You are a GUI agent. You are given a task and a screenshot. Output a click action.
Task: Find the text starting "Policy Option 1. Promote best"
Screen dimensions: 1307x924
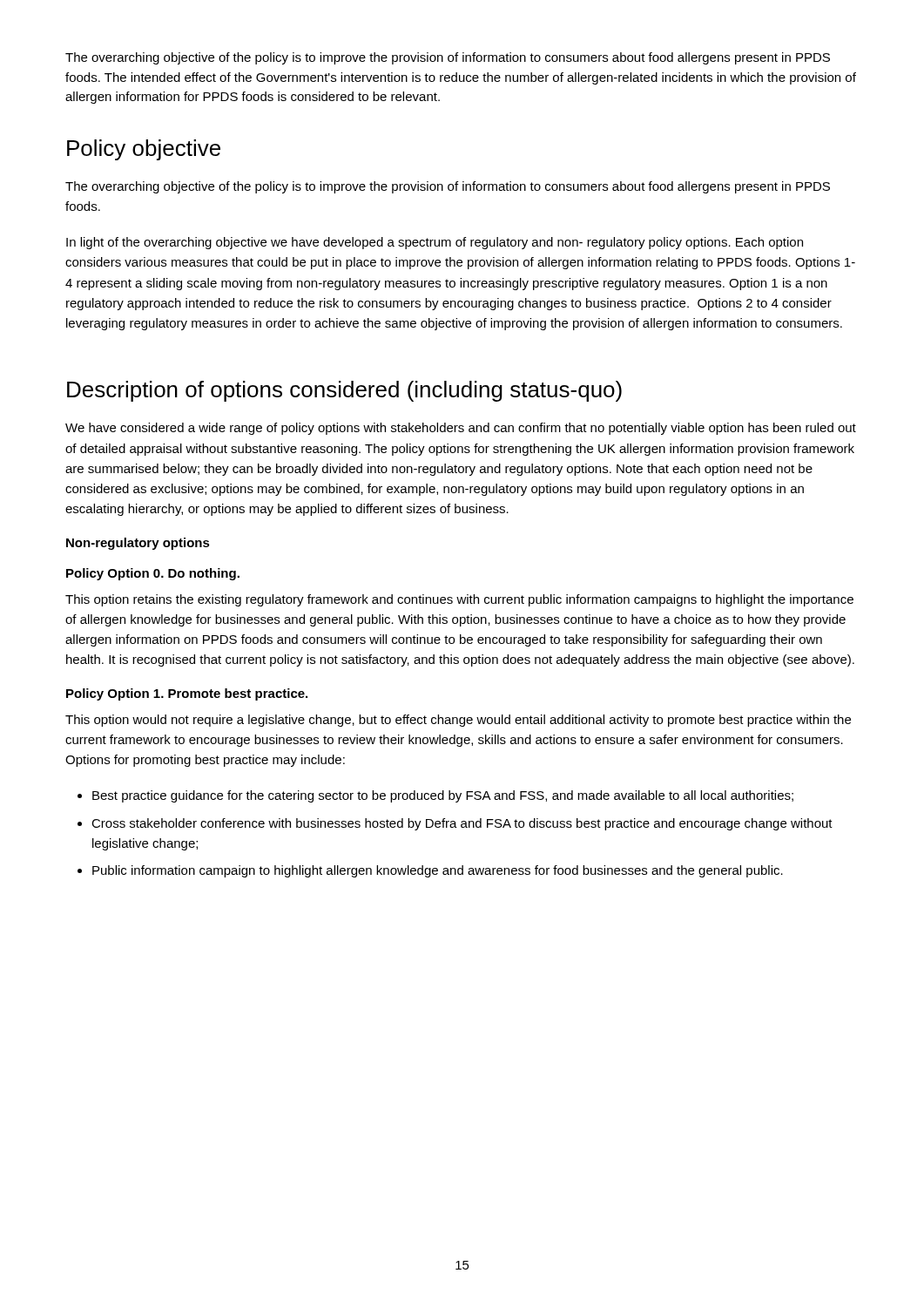coord(187,693)
